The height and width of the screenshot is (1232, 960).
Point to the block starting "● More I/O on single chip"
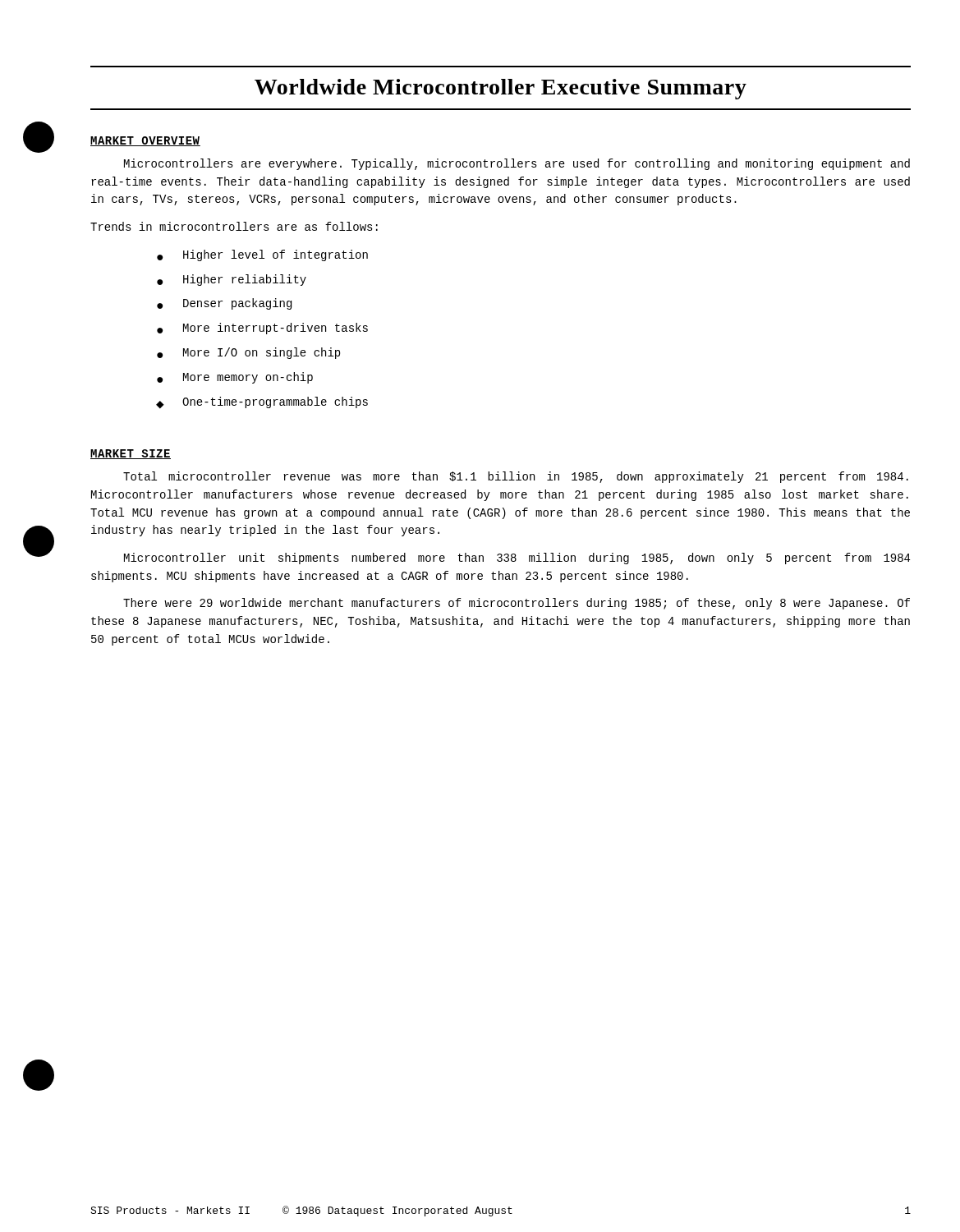248,356
